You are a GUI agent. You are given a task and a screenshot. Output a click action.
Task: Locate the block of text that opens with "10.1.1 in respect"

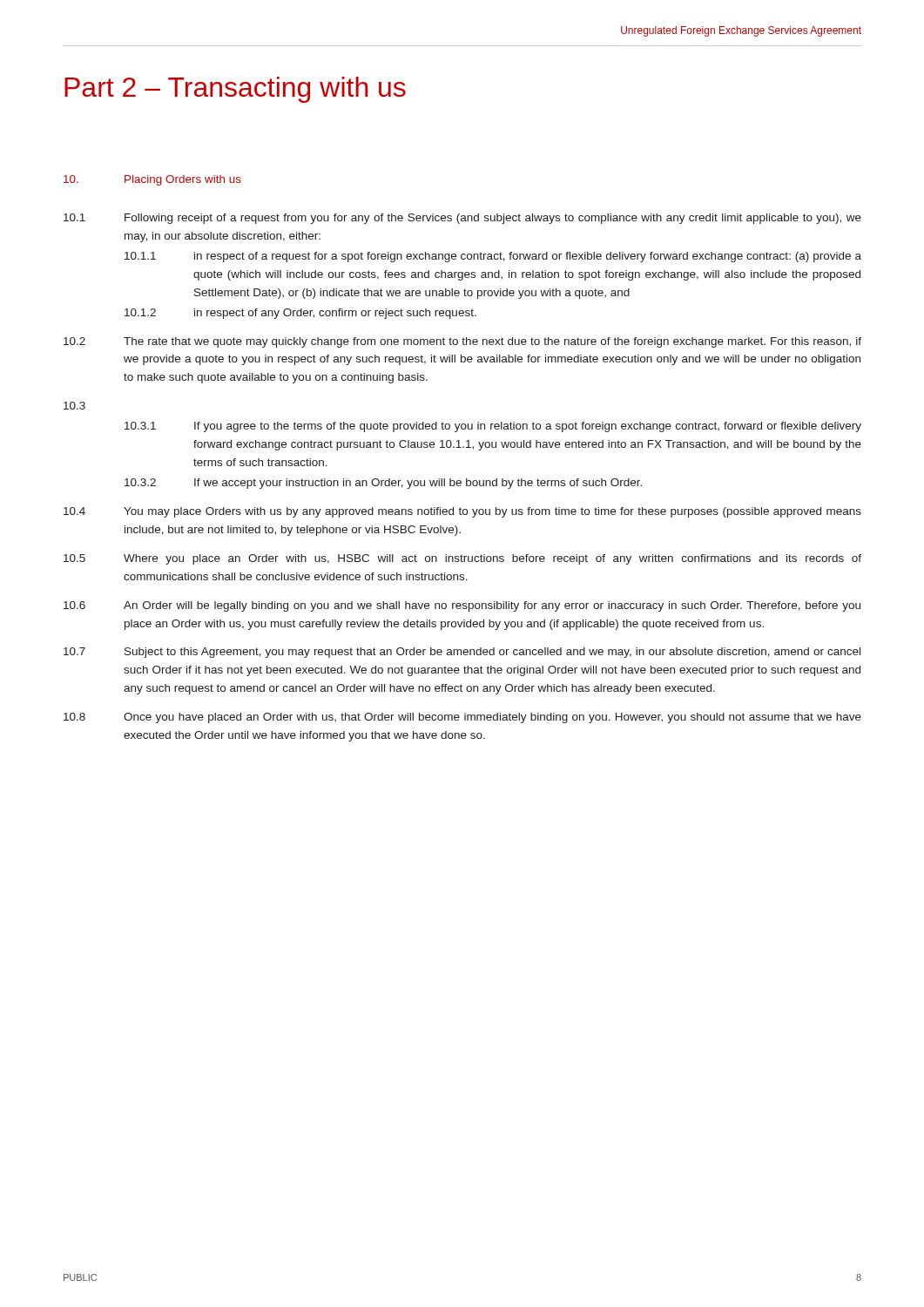pos(492,275)
